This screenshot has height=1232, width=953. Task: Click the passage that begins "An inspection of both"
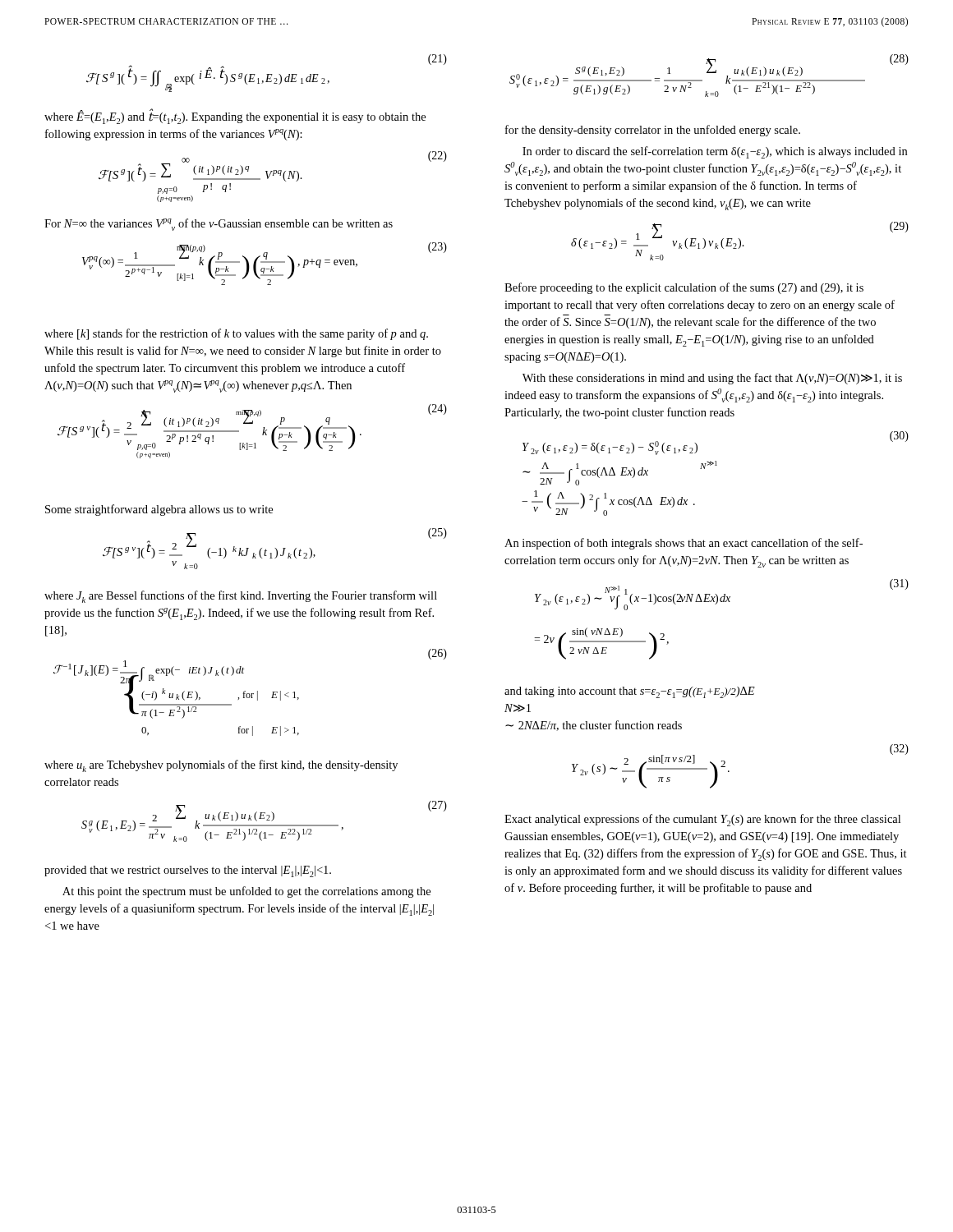[684, 553]
